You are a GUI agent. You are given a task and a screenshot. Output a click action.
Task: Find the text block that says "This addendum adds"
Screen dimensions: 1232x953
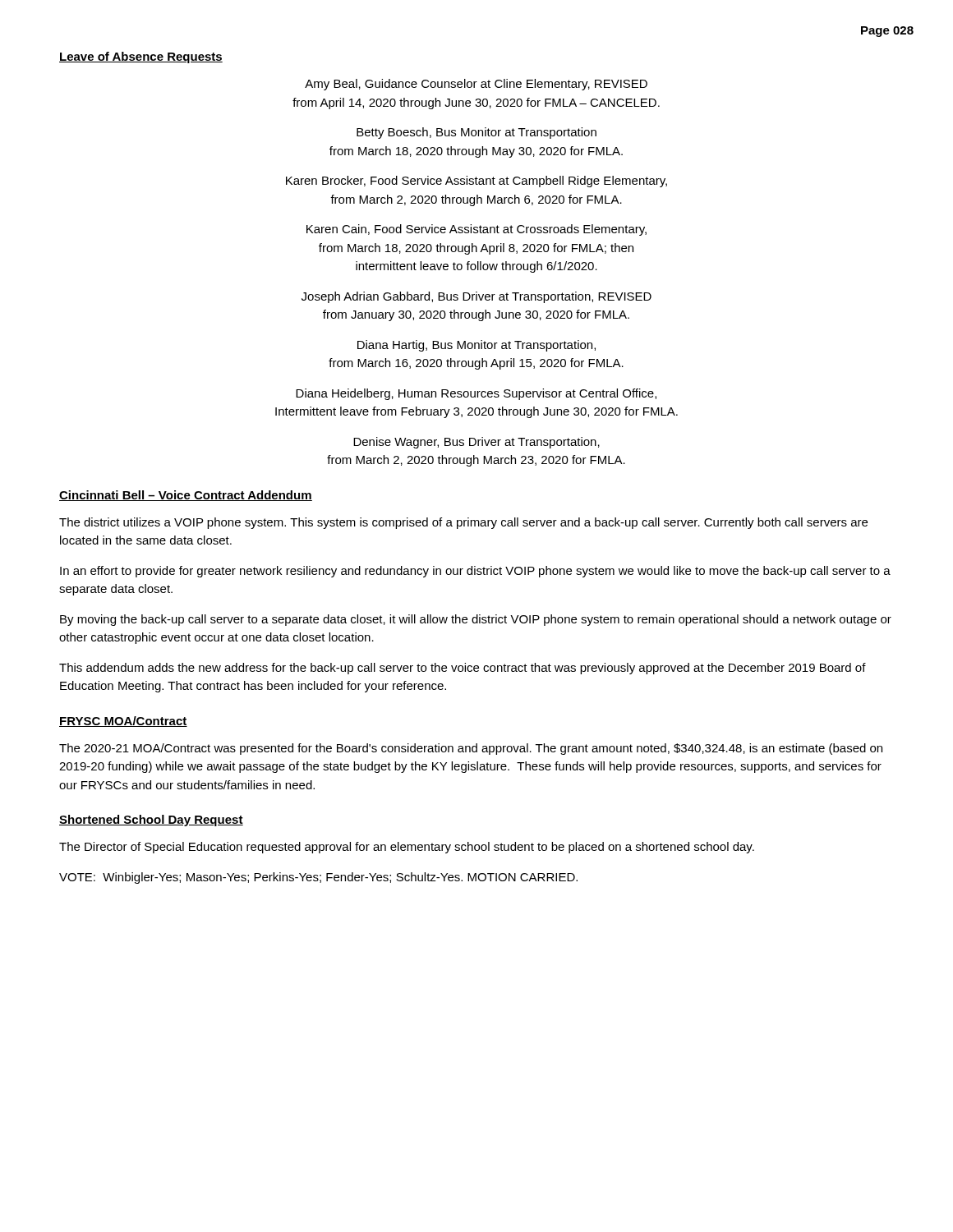tap(462, 676)
